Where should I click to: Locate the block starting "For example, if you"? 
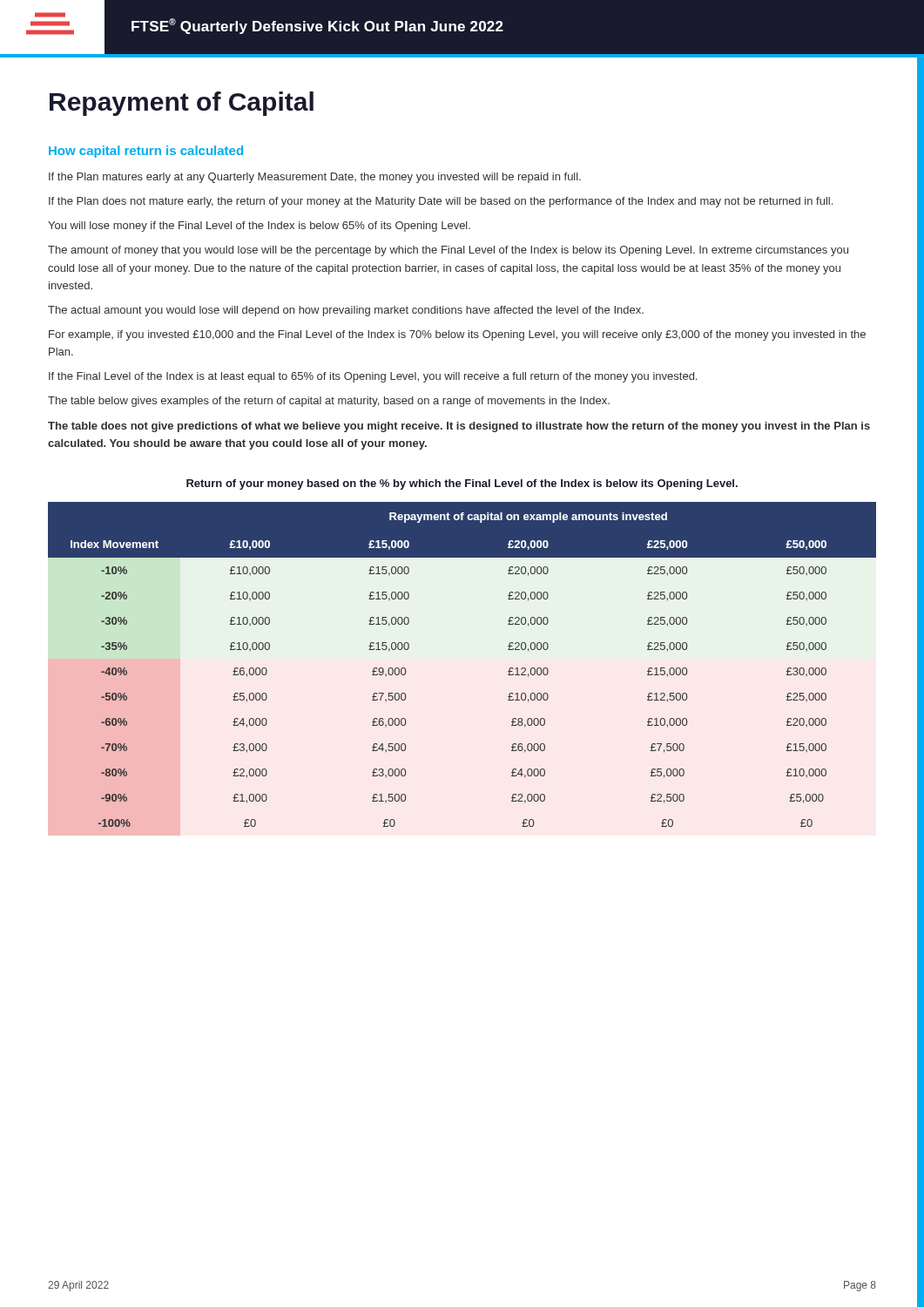(x=457, y=343)
